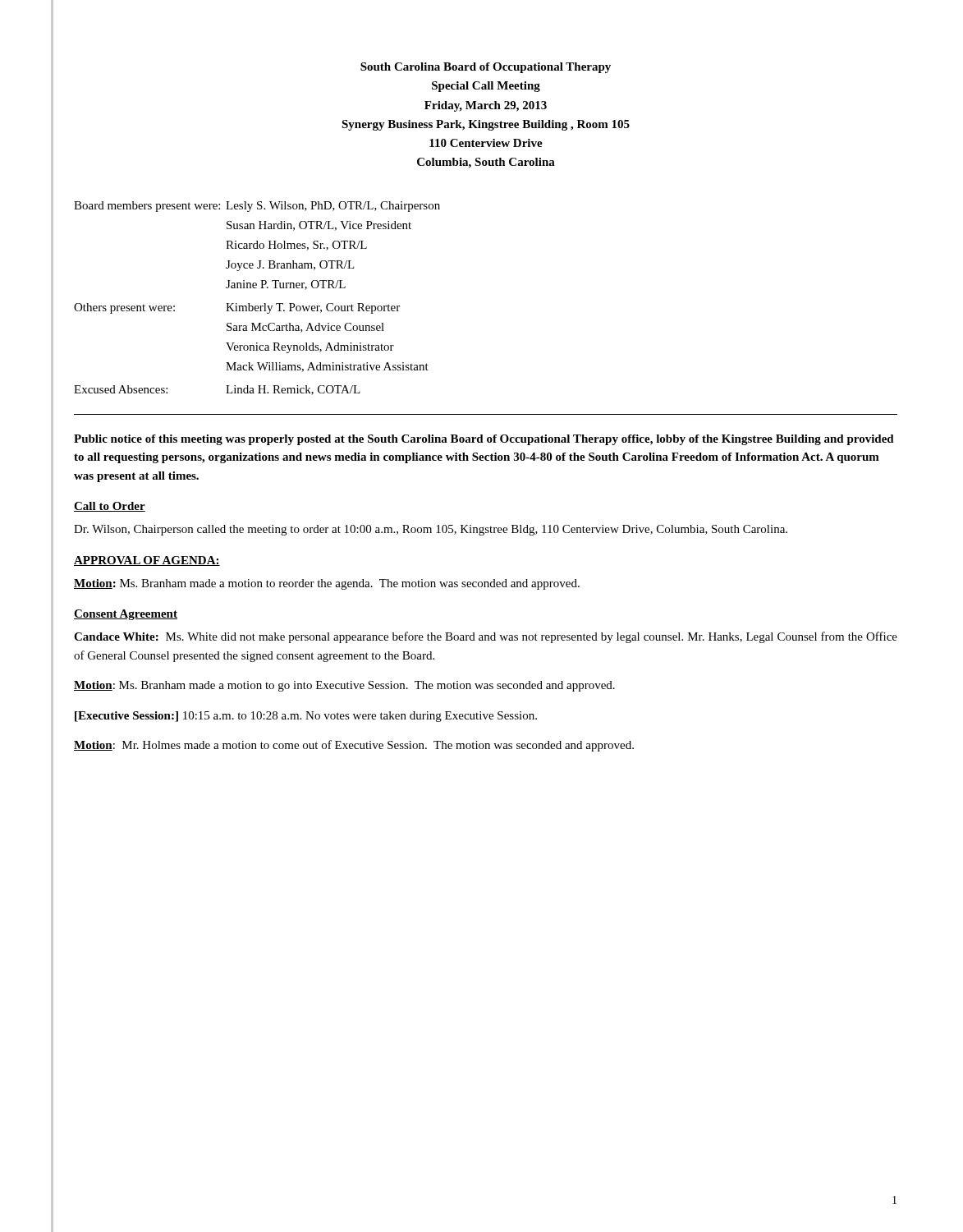Image resolution: width=963 pixels, height=1232 pixels.
Task: Select the text block that reads "Board members present were:"
Action: (257, 207)
